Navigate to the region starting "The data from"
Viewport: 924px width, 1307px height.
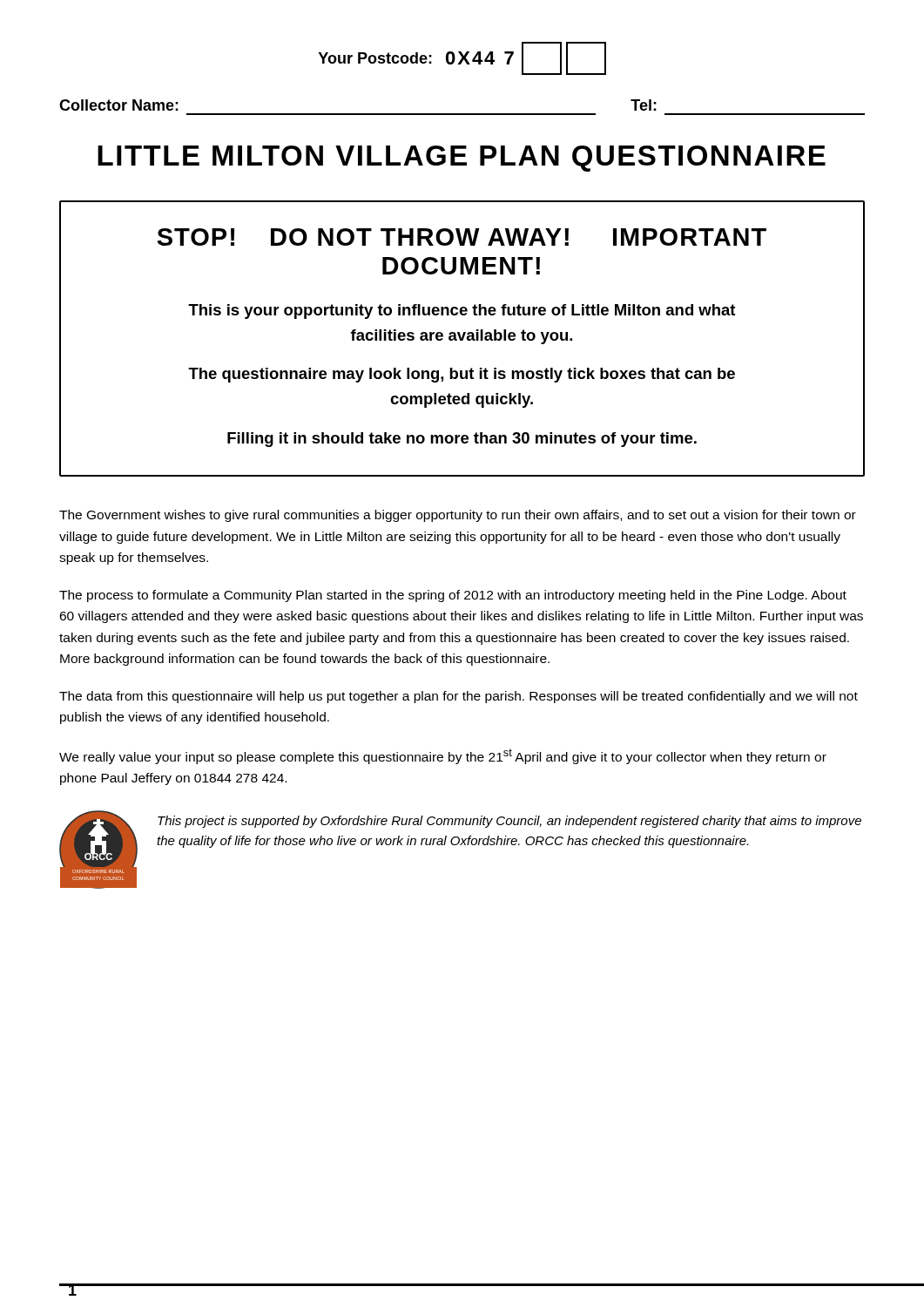tap(458, 706)
